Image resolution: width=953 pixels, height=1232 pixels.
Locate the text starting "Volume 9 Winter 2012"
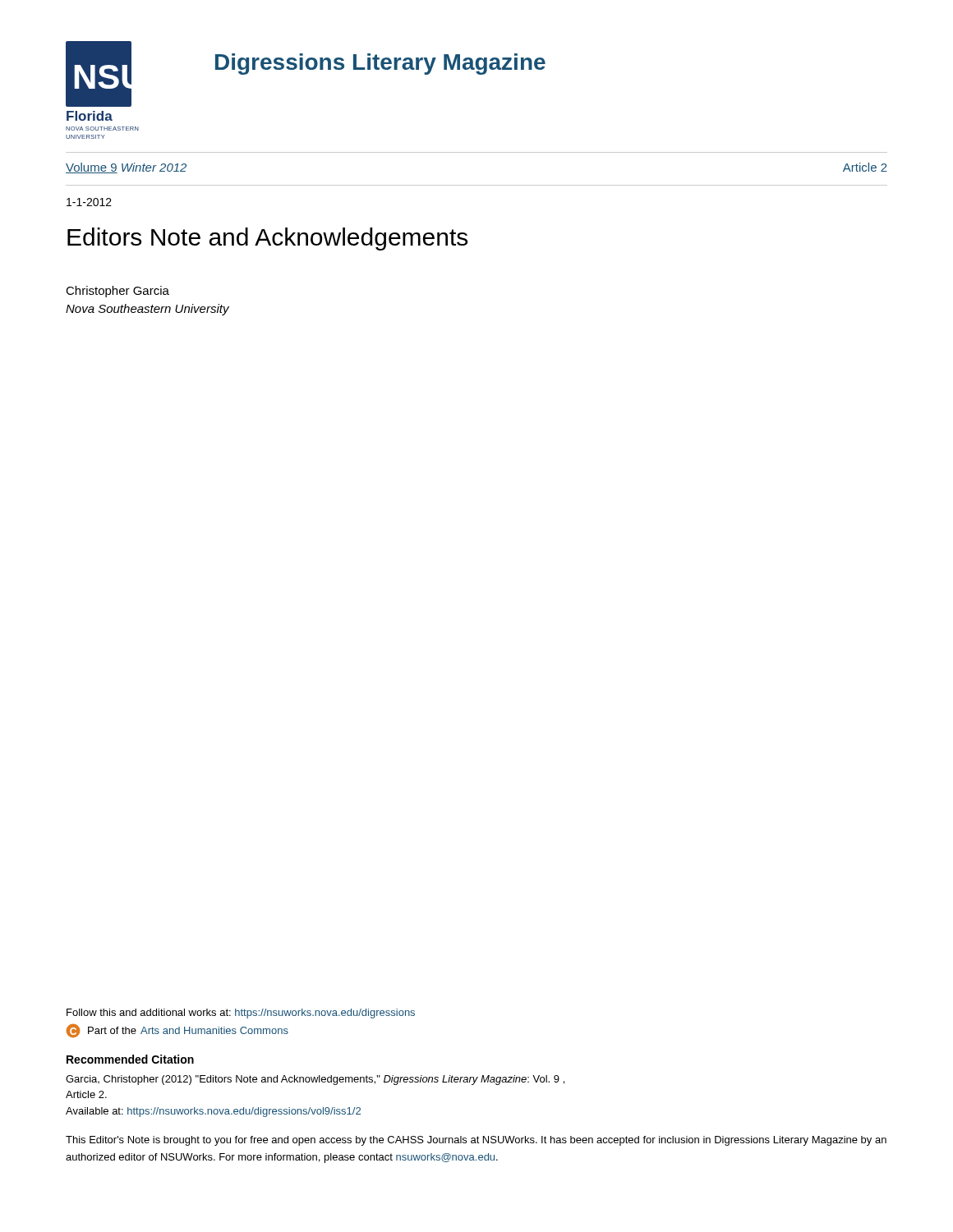(126, 167)
